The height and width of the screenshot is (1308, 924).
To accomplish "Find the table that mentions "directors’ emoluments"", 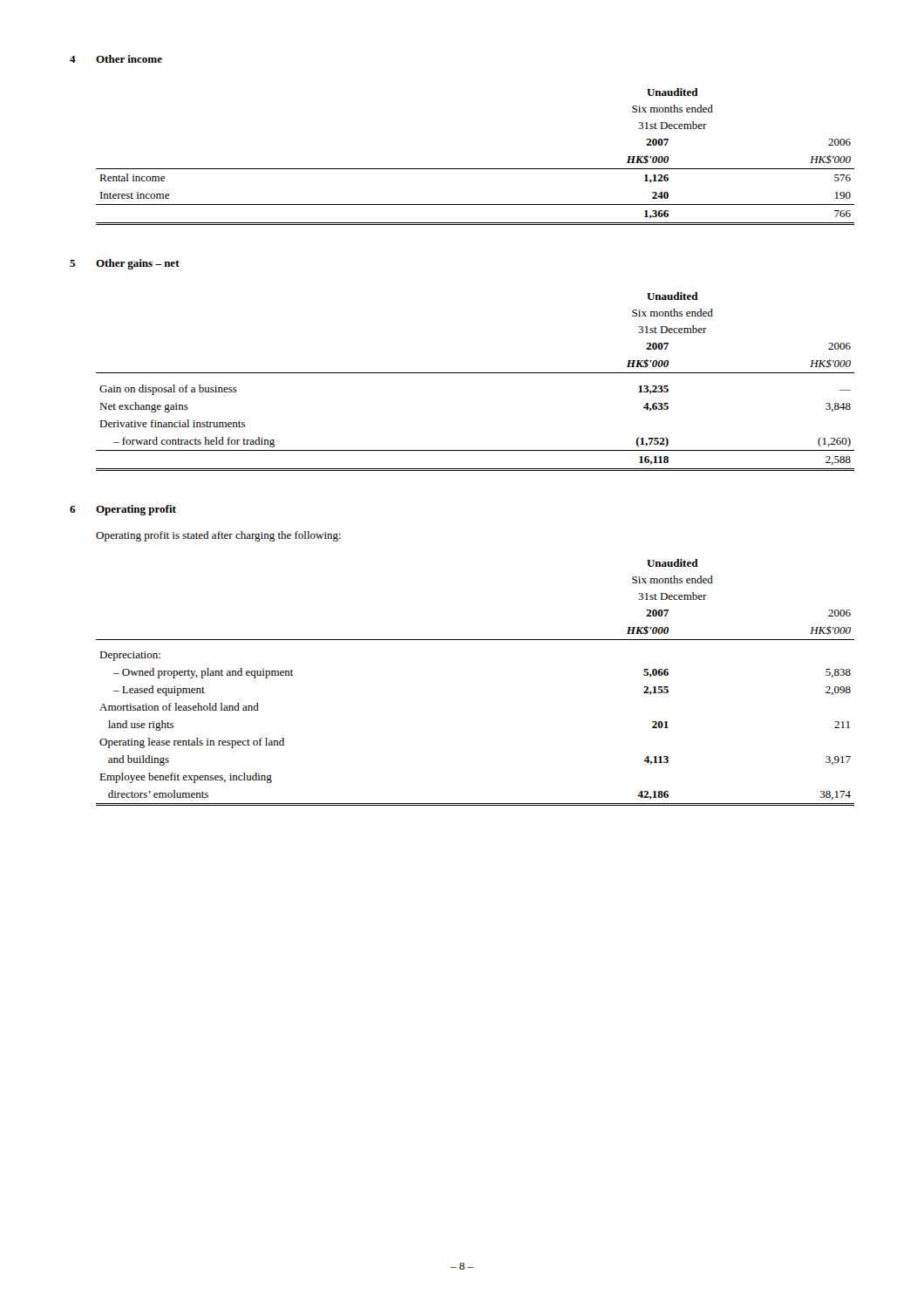I will point(475,680).
